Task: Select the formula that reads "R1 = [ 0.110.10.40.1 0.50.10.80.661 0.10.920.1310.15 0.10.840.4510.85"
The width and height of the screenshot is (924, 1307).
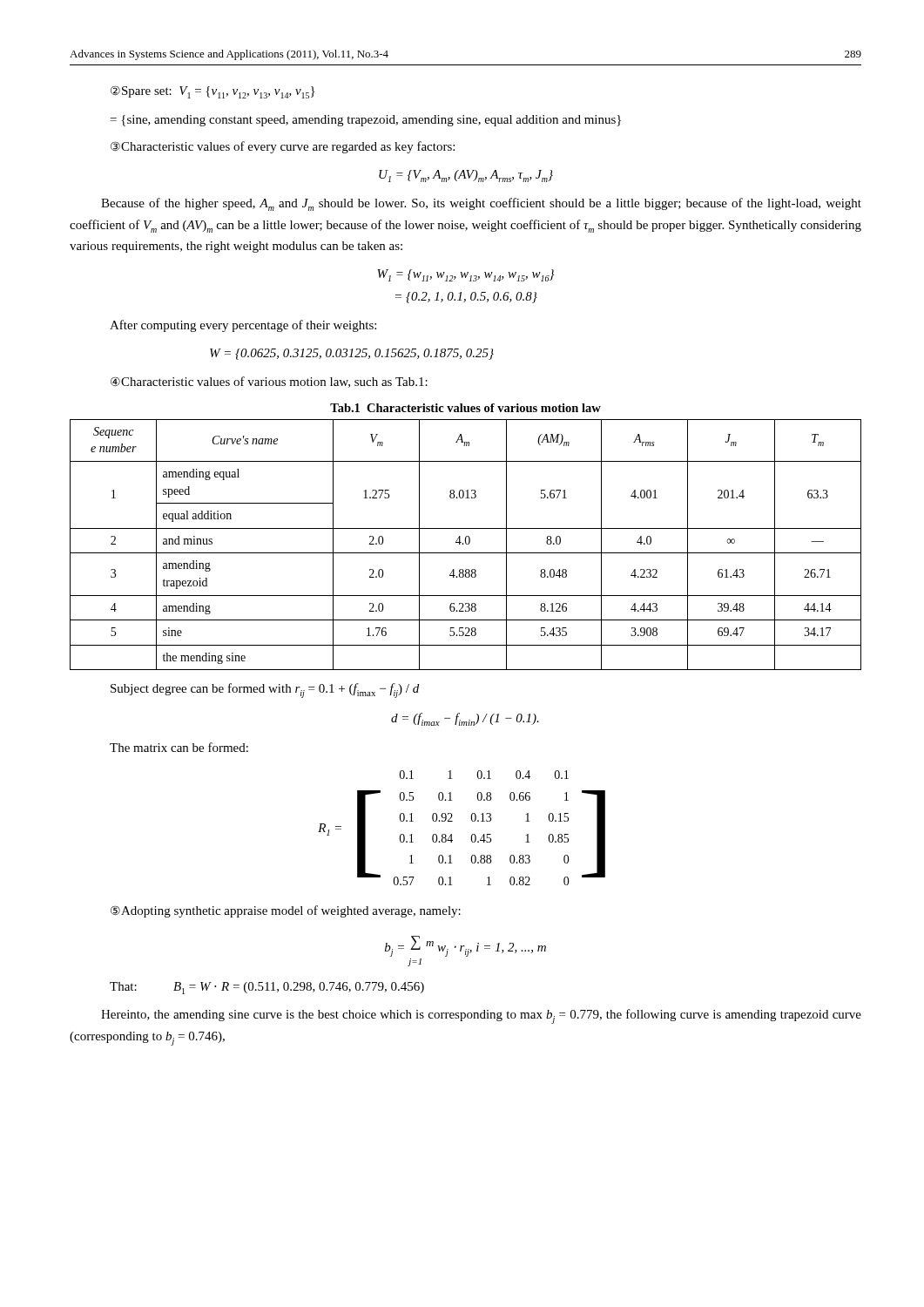Action: tap(465, 829)
